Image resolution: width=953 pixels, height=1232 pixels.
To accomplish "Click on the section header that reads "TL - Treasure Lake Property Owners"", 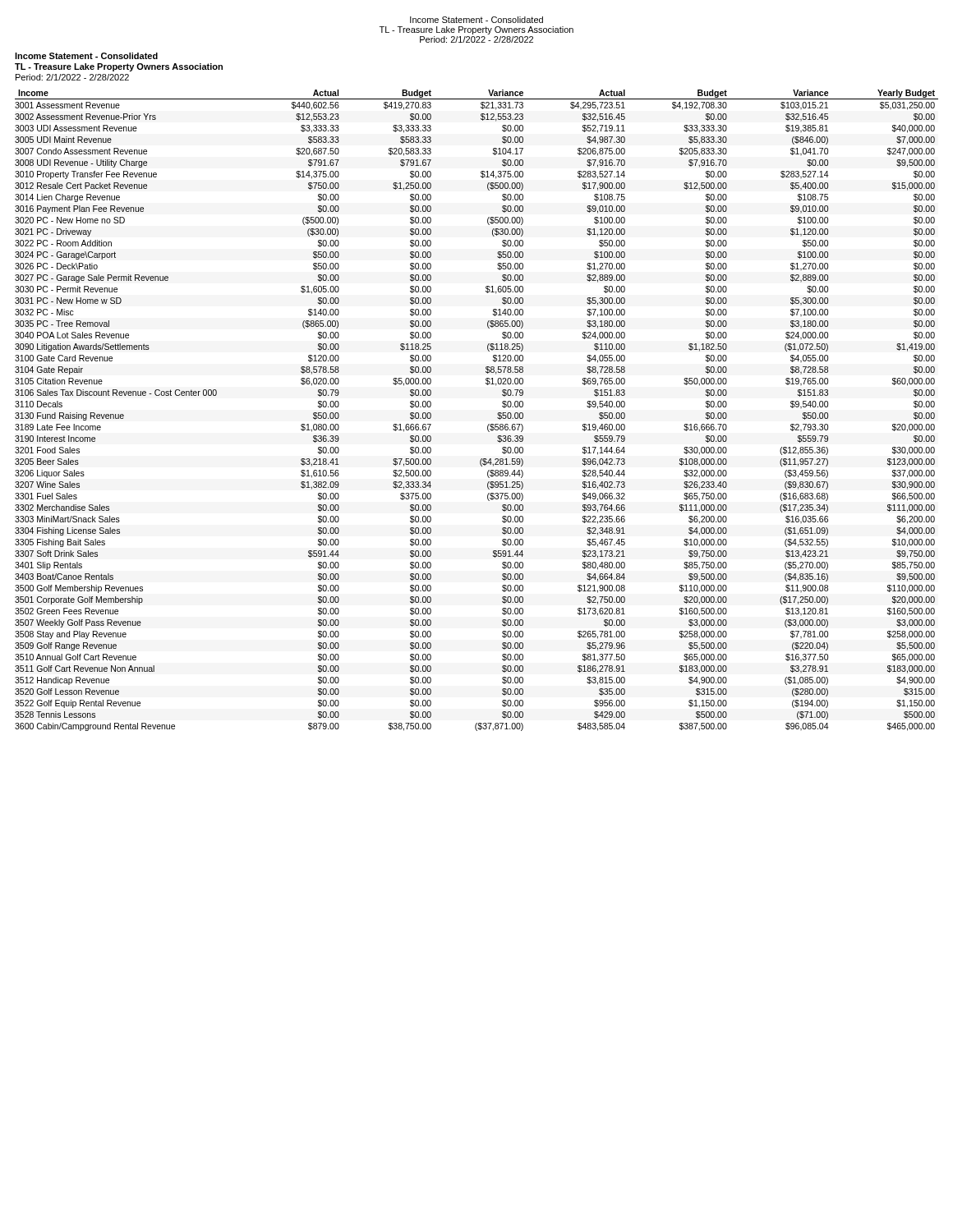I will click(119, 67).
